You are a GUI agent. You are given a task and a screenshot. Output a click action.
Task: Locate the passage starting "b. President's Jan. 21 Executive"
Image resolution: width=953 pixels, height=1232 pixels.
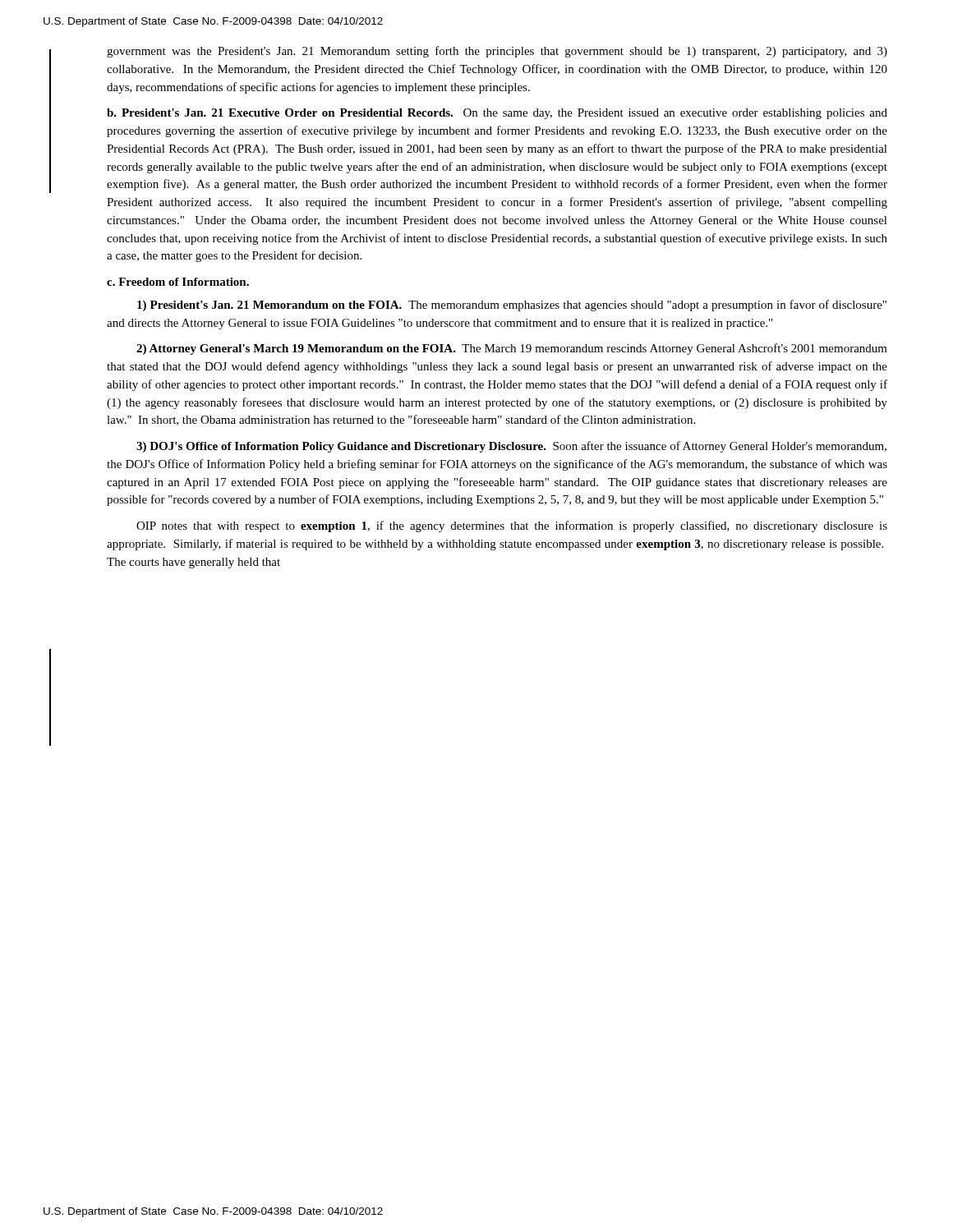tap(497, 185)
